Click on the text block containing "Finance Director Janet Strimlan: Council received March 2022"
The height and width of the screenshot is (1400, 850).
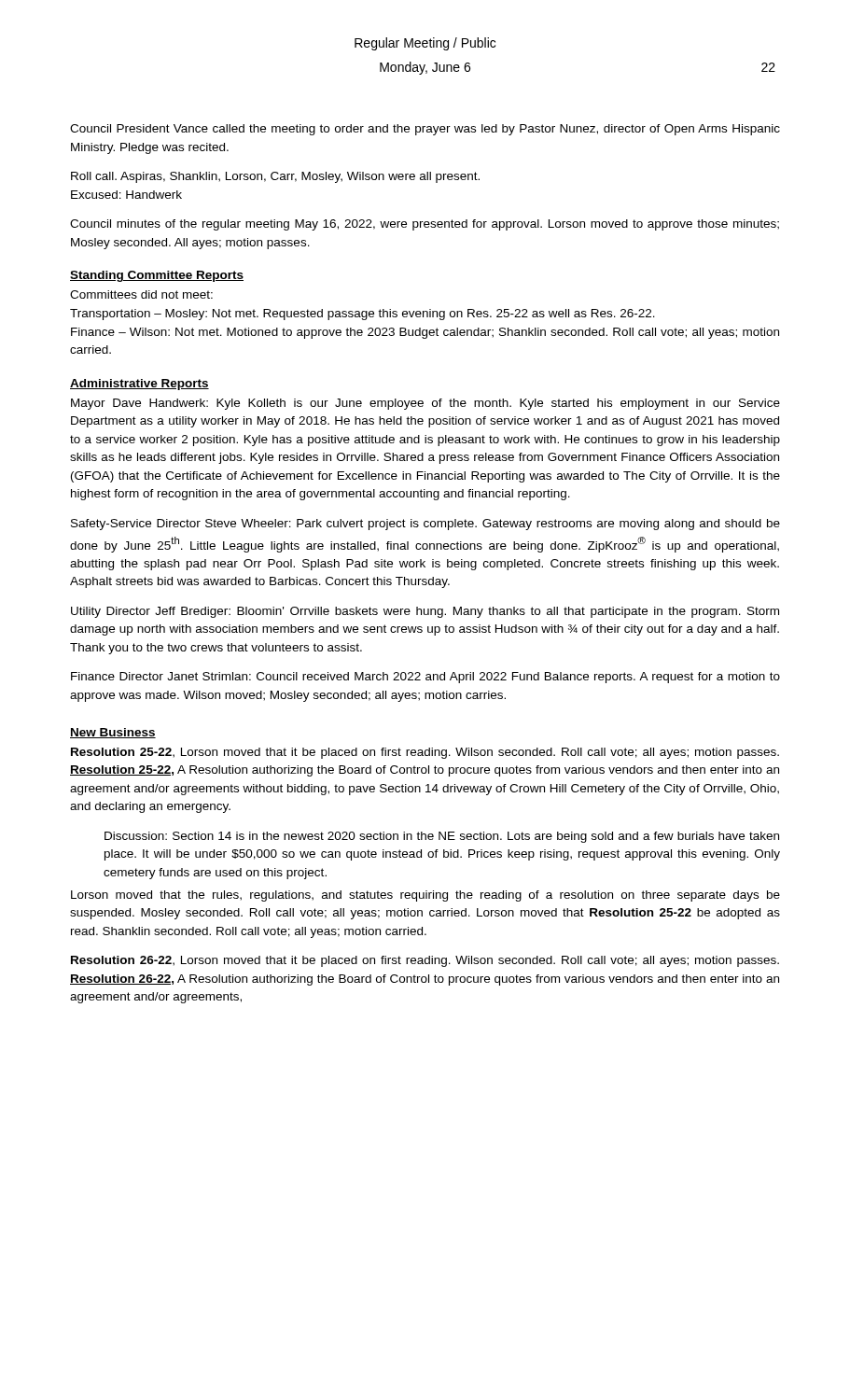pos(425,686)
